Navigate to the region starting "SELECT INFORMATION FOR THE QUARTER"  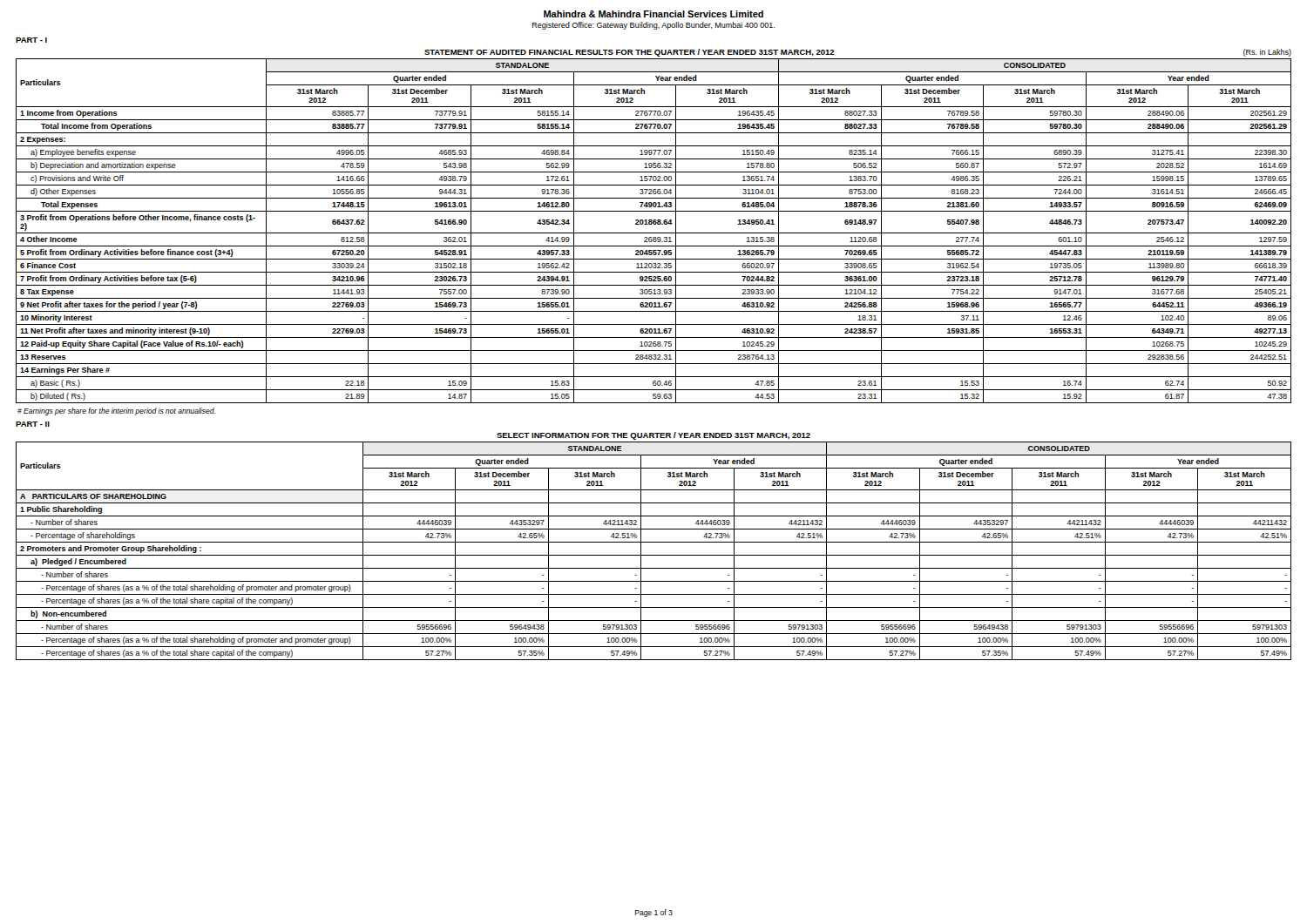654,435
